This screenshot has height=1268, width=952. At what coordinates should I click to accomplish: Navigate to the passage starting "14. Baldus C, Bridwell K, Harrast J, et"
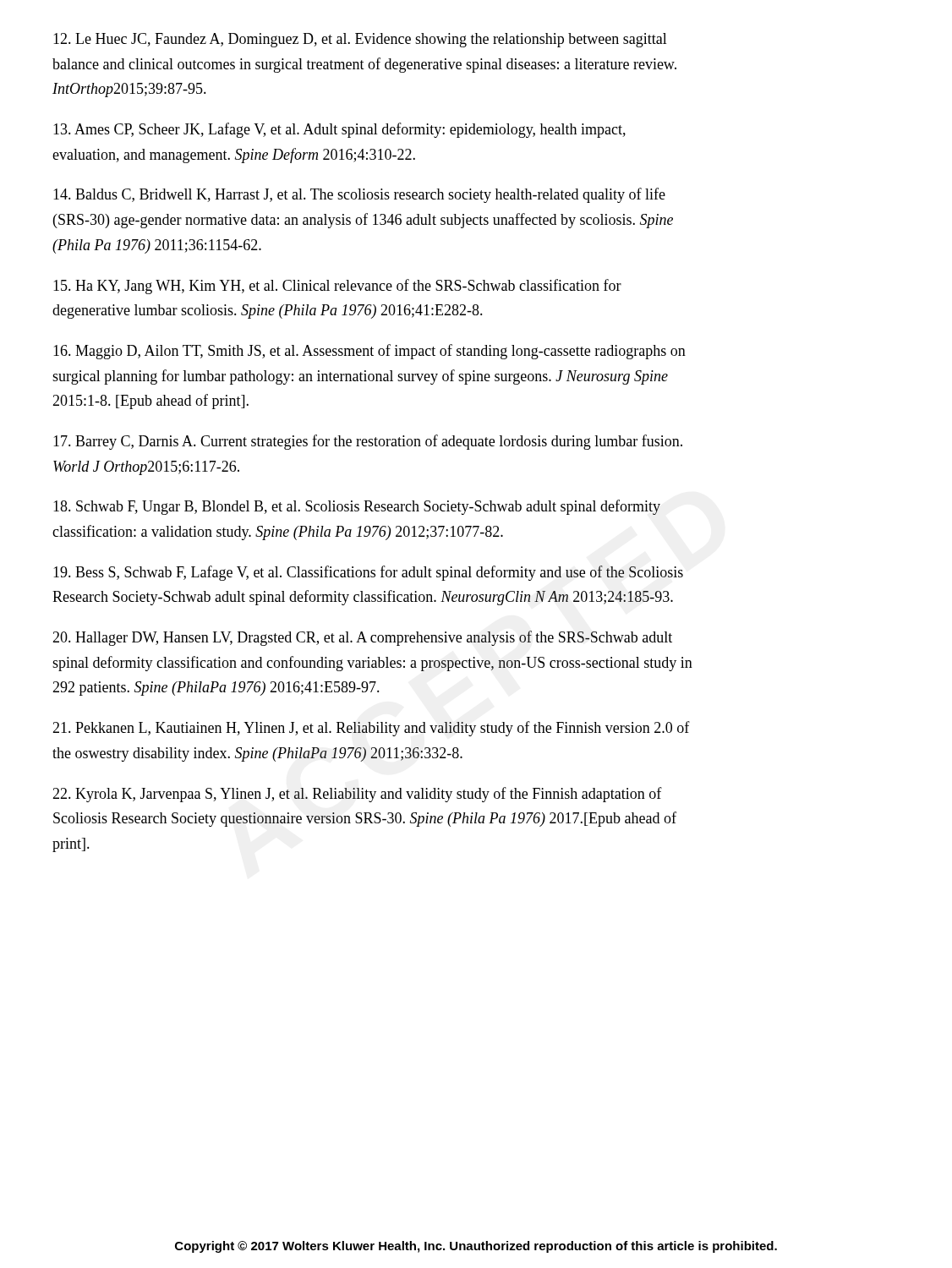tap(476, 221)
